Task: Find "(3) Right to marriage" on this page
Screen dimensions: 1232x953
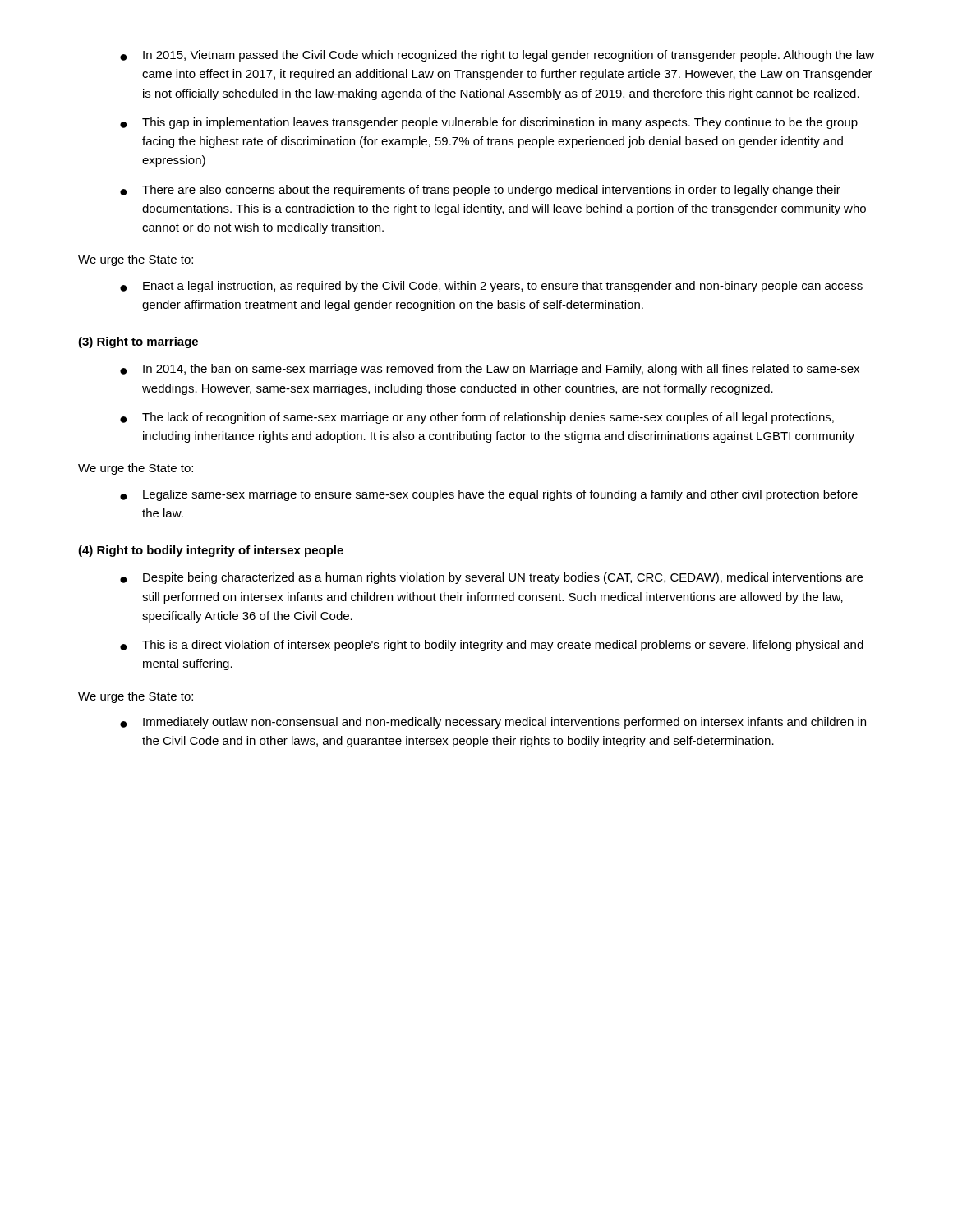Action: [x=138, y=341]
